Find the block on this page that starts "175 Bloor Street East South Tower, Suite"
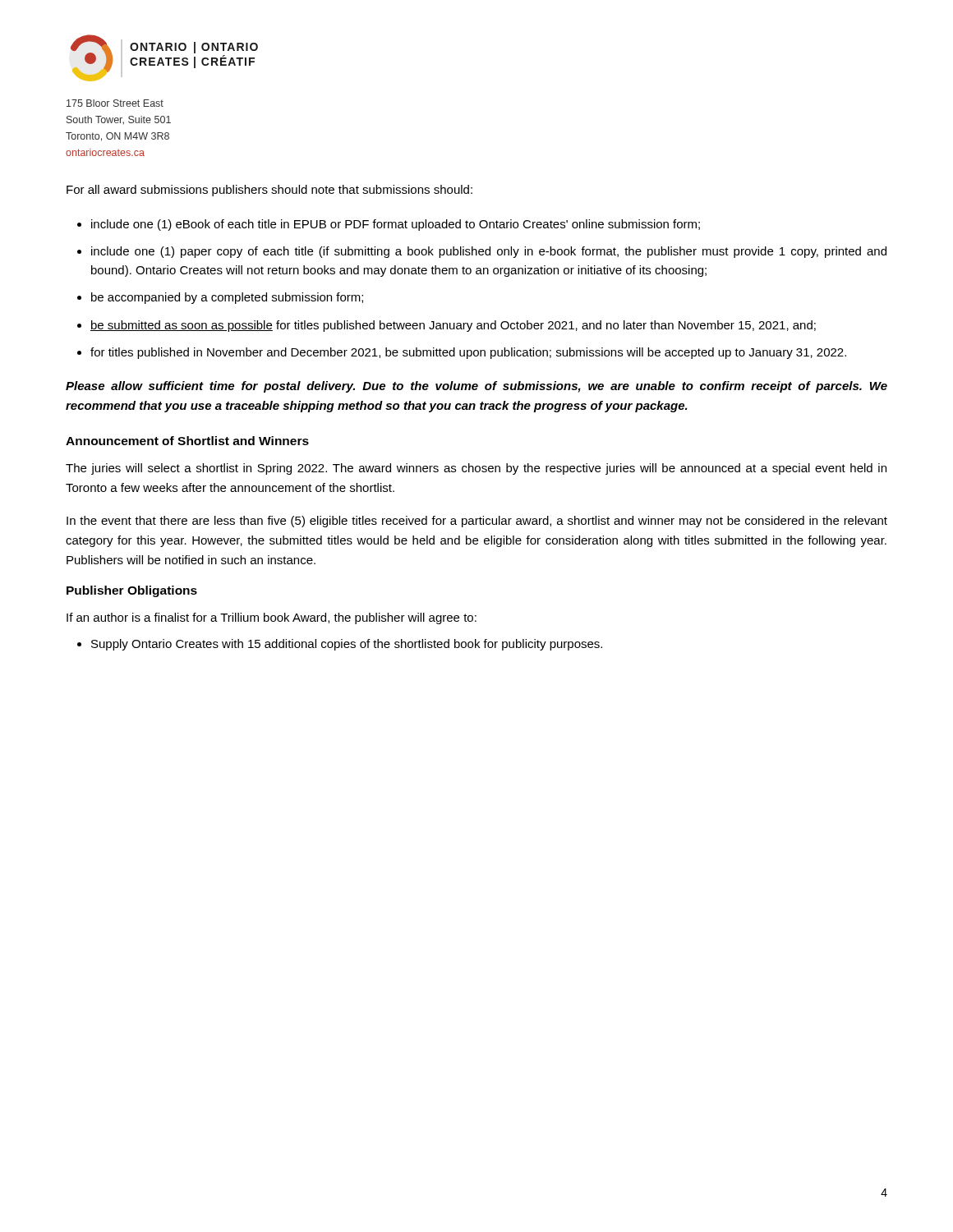The width and height of the screenshot is (953, 1232). 118,128
